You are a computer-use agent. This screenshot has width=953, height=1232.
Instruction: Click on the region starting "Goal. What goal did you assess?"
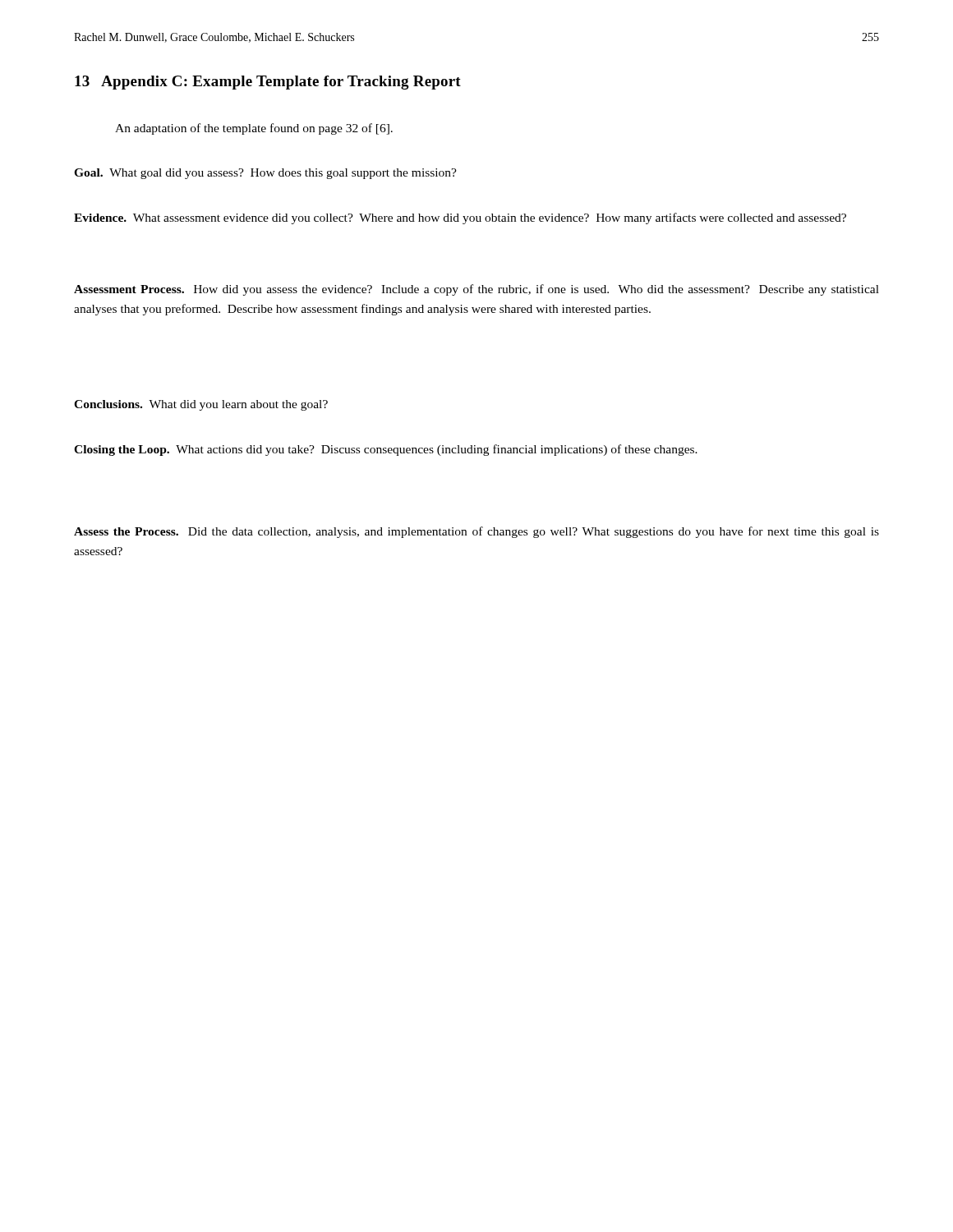pos(265,172)
